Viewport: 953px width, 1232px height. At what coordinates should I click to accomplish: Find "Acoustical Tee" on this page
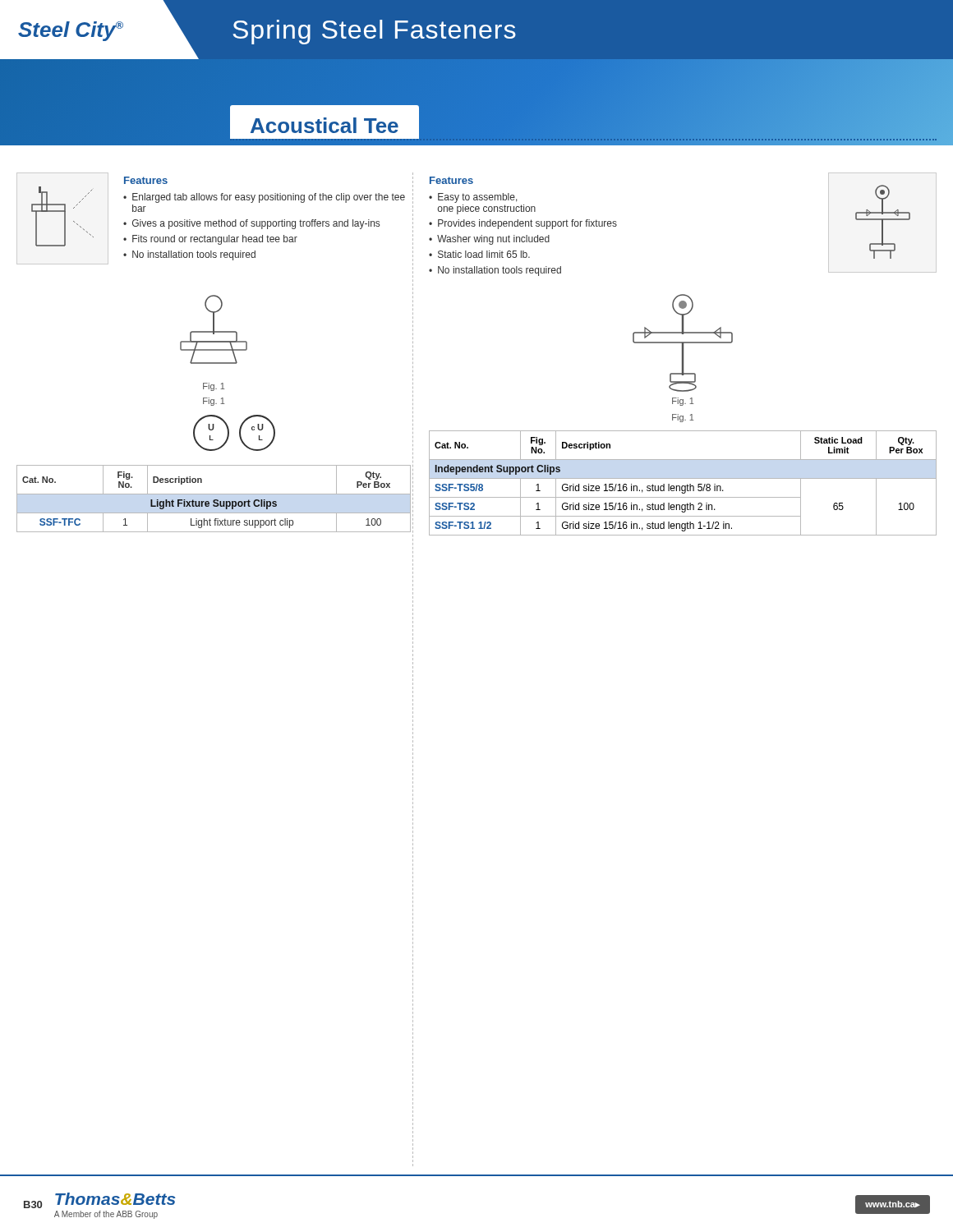click(x=583, y=123)
